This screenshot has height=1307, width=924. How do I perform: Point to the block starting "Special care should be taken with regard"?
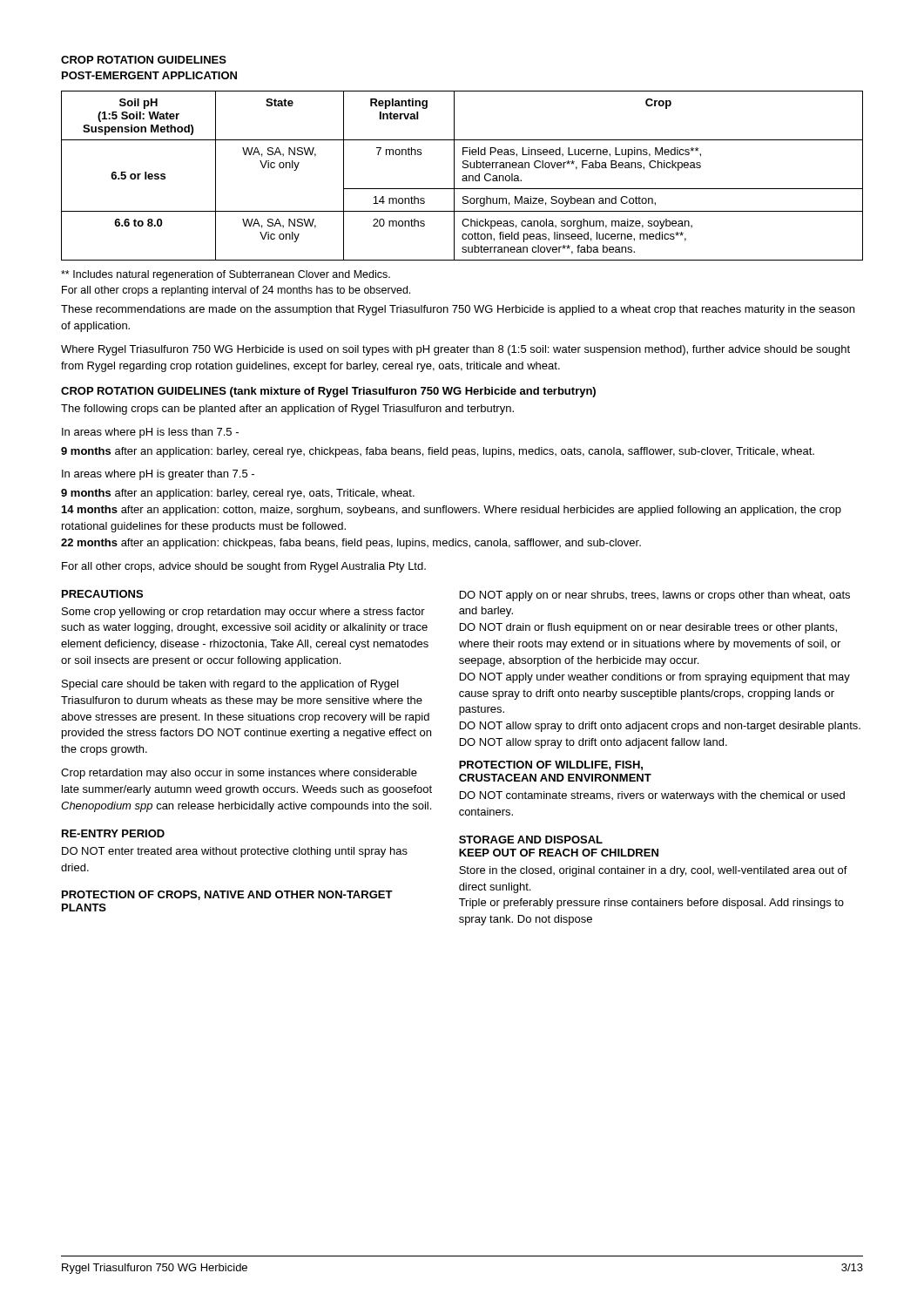[x=246, y=716]
